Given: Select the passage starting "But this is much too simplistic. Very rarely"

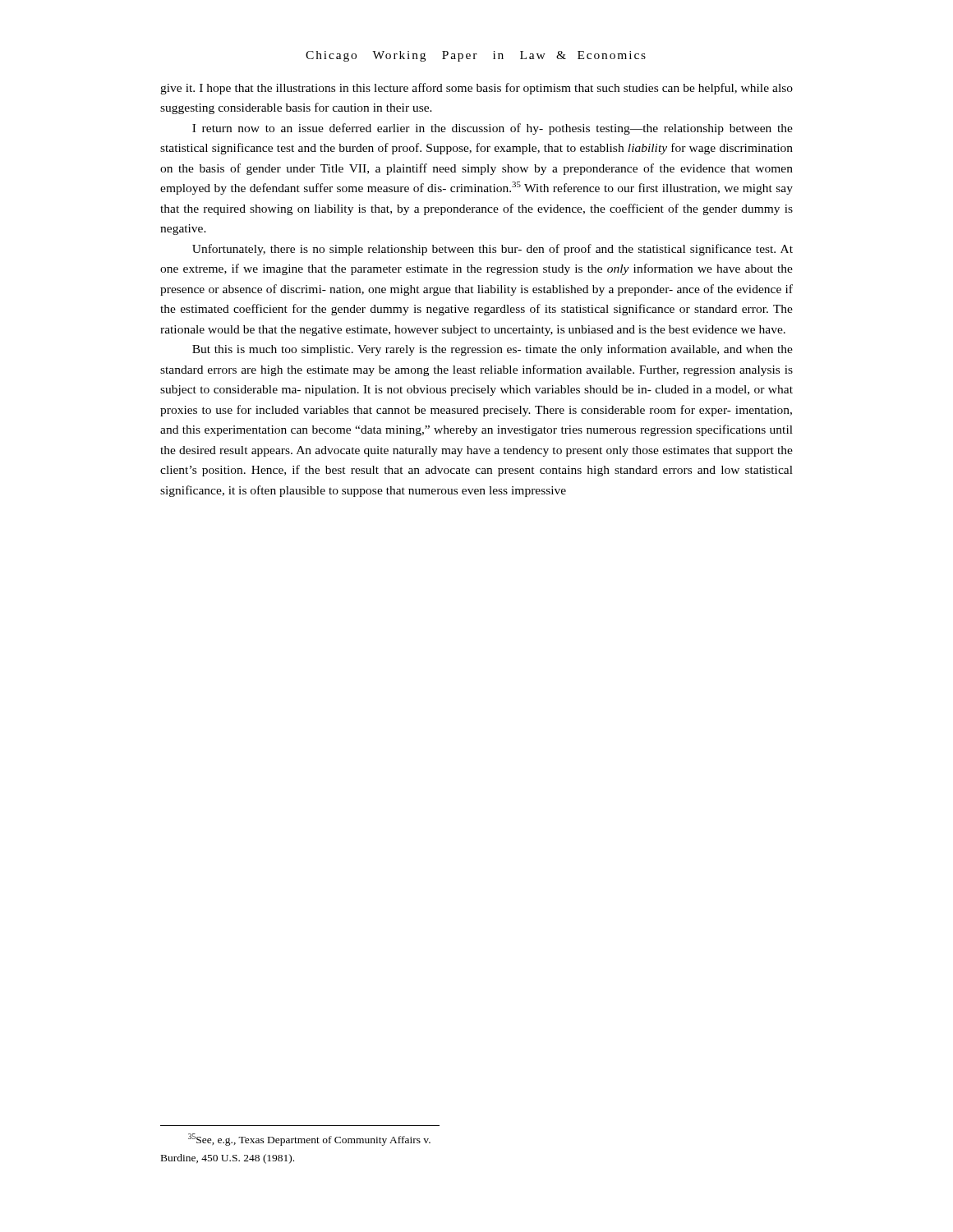Looking at the screenshot, I should pos(476,420).
